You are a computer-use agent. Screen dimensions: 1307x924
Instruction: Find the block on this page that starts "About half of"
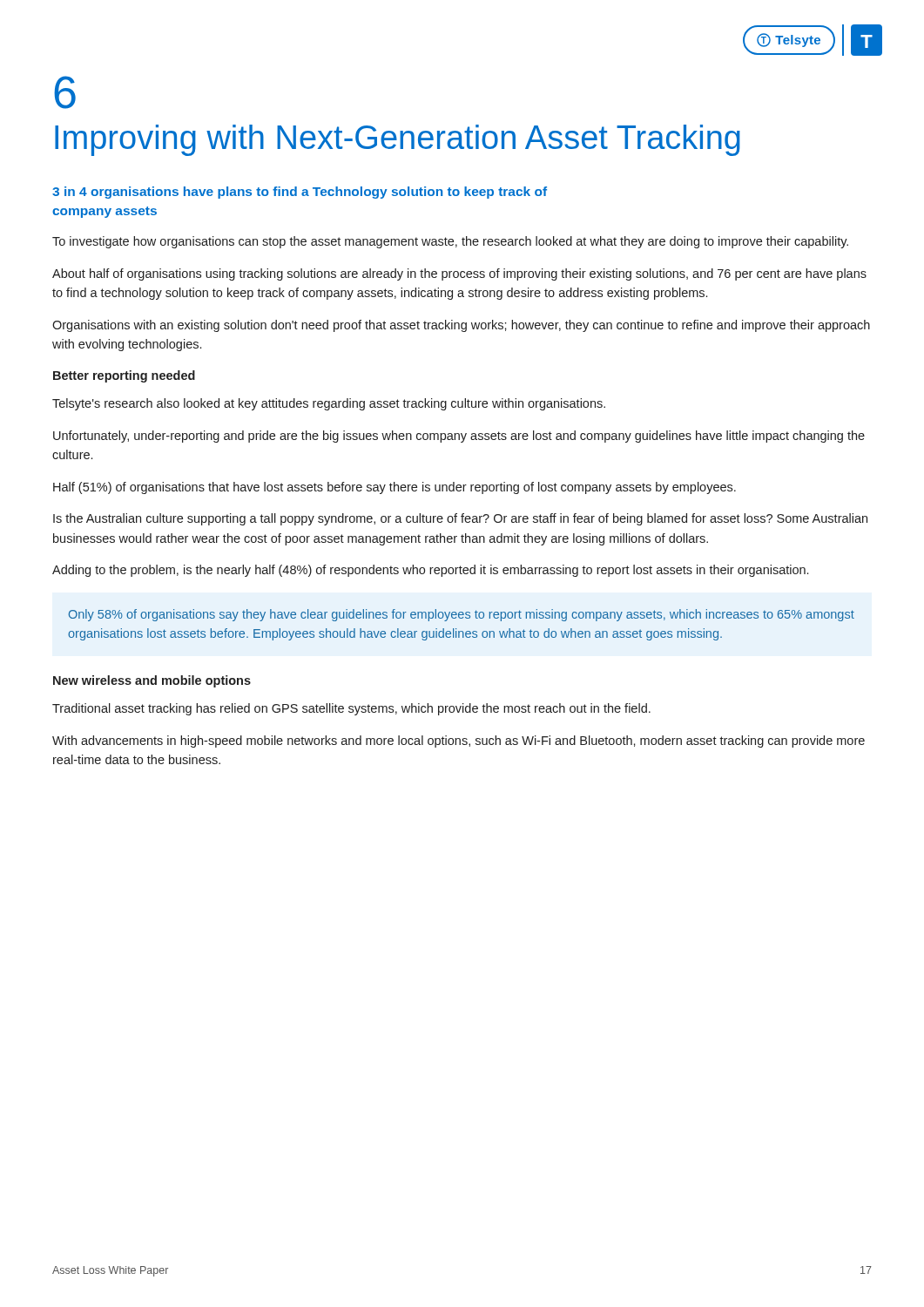459,283
